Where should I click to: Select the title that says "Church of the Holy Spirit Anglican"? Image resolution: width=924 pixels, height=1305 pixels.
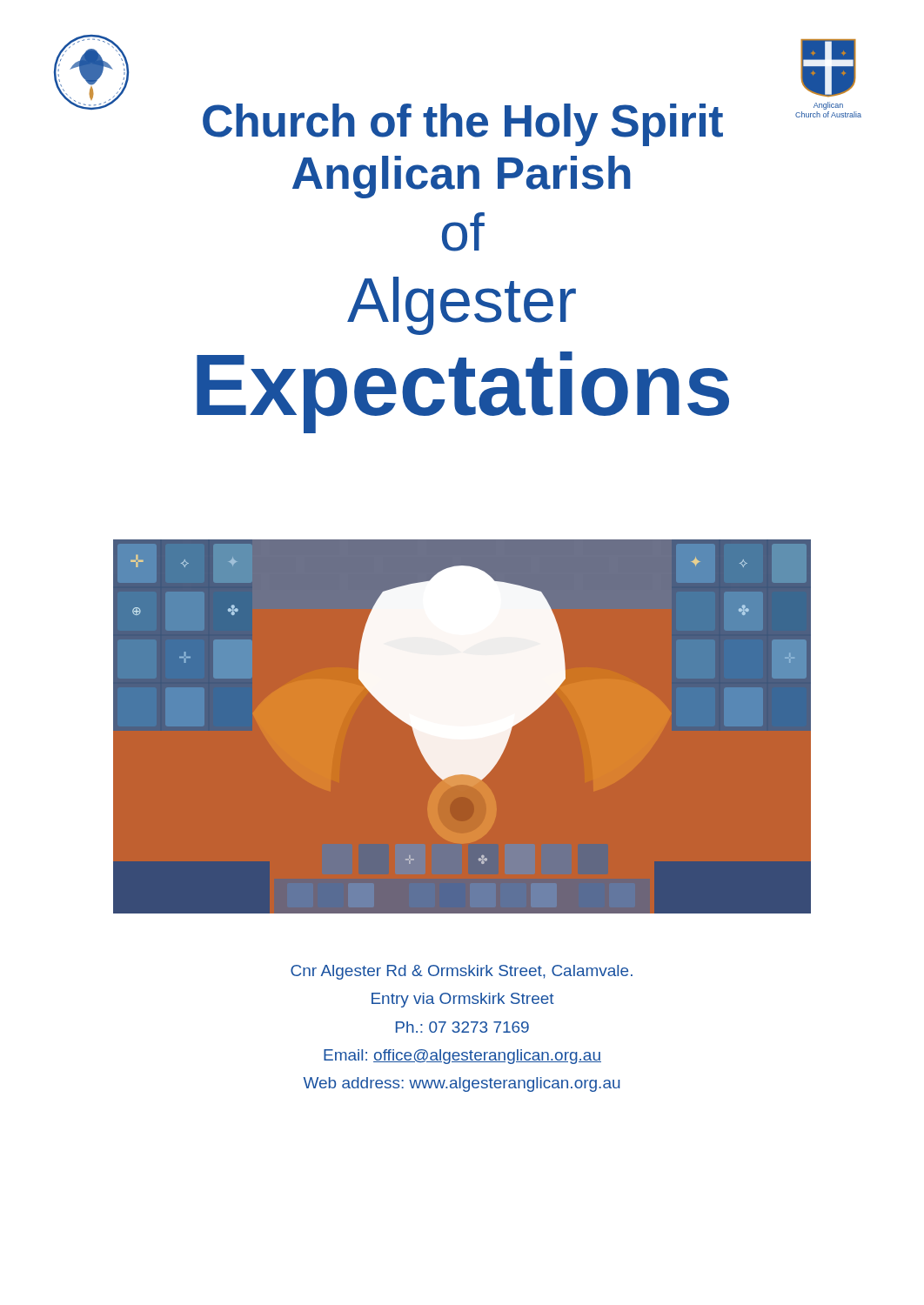pos(462,264)
